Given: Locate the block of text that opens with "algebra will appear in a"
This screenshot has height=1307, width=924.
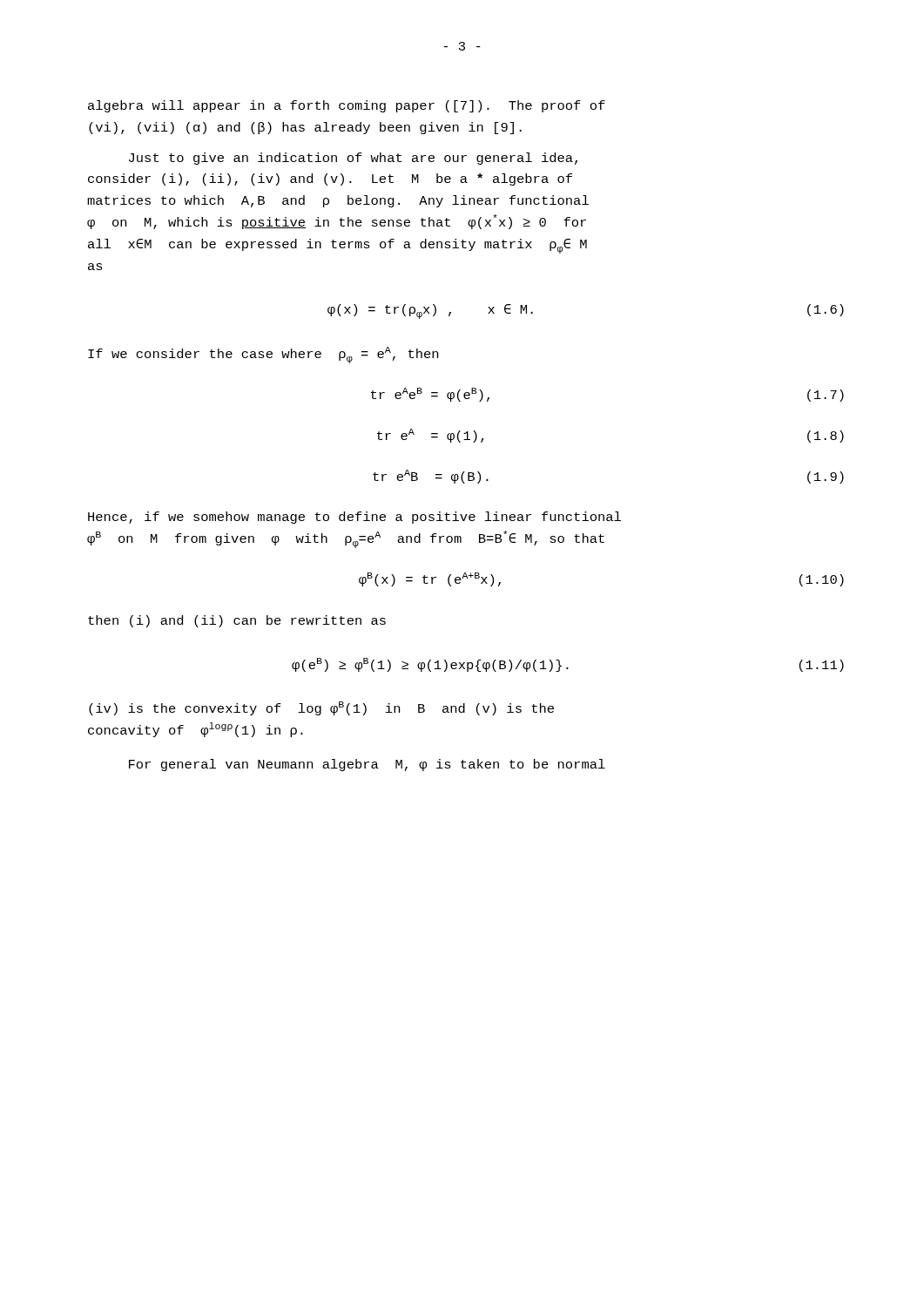Looking at the screenshot, I should coord(346,117).
